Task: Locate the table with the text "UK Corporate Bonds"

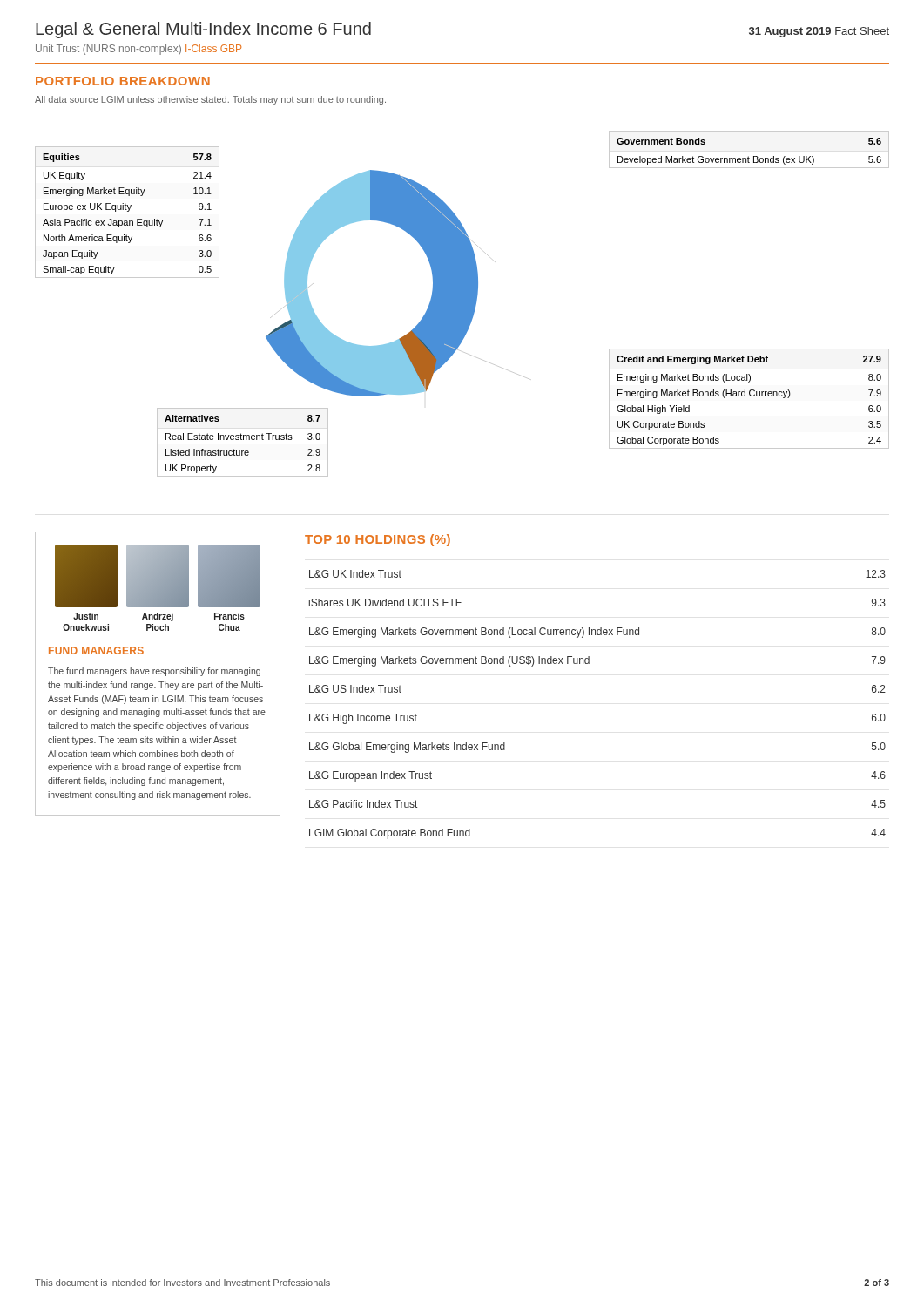Action: click(x=749, y=399)
